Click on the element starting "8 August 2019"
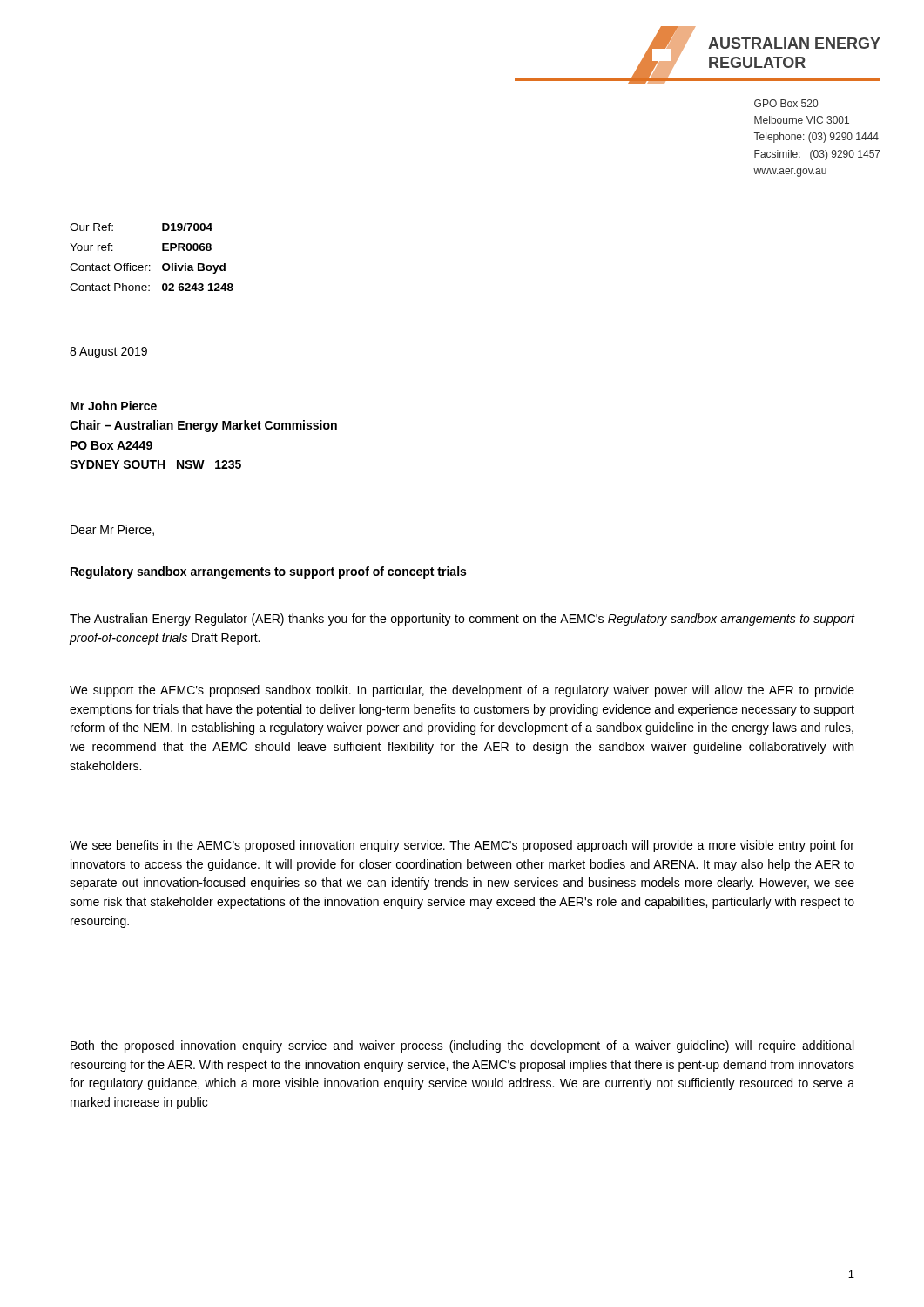This screenshot has height=1307, width=924. [109, 351]
